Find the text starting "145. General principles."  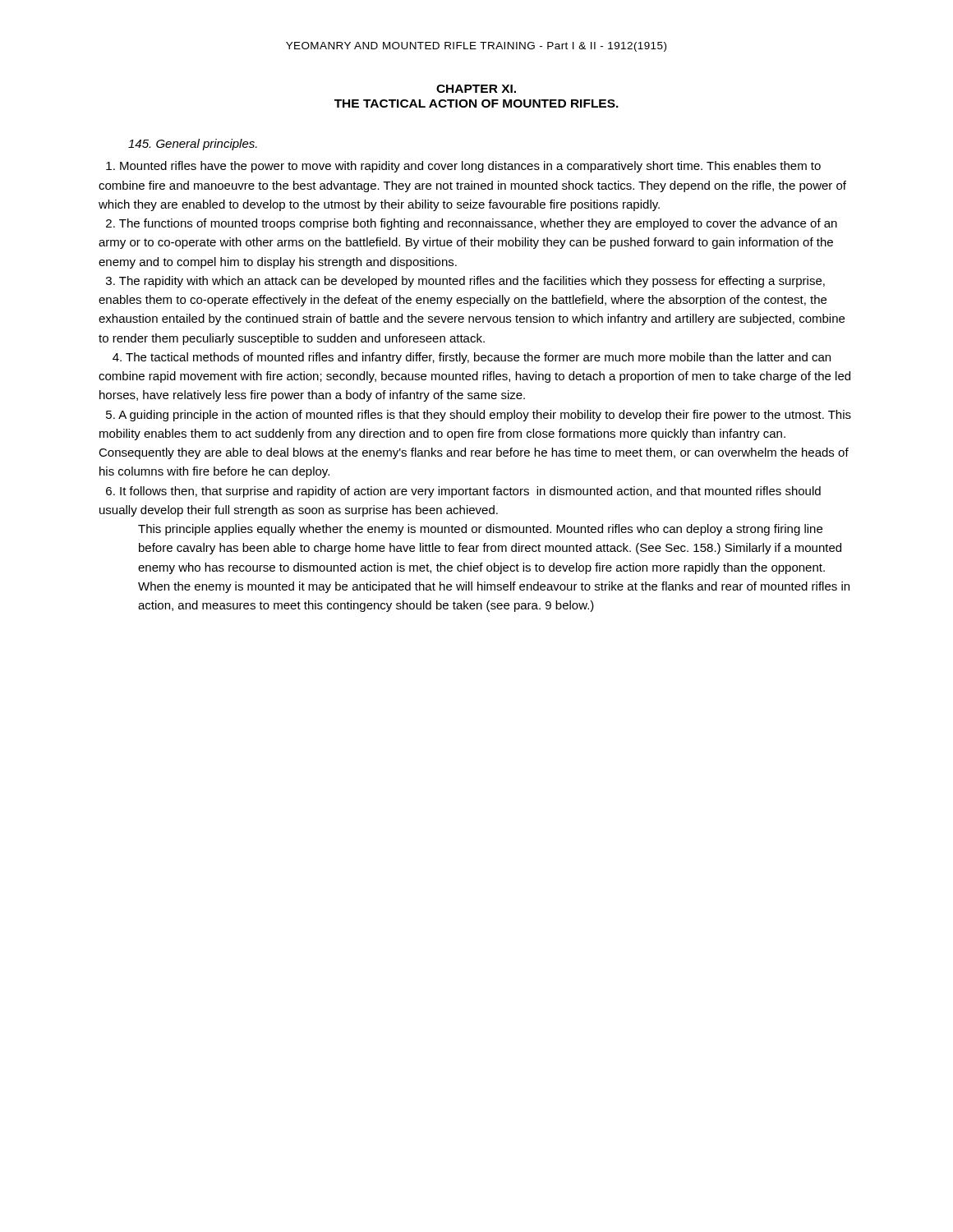(193, 145)
